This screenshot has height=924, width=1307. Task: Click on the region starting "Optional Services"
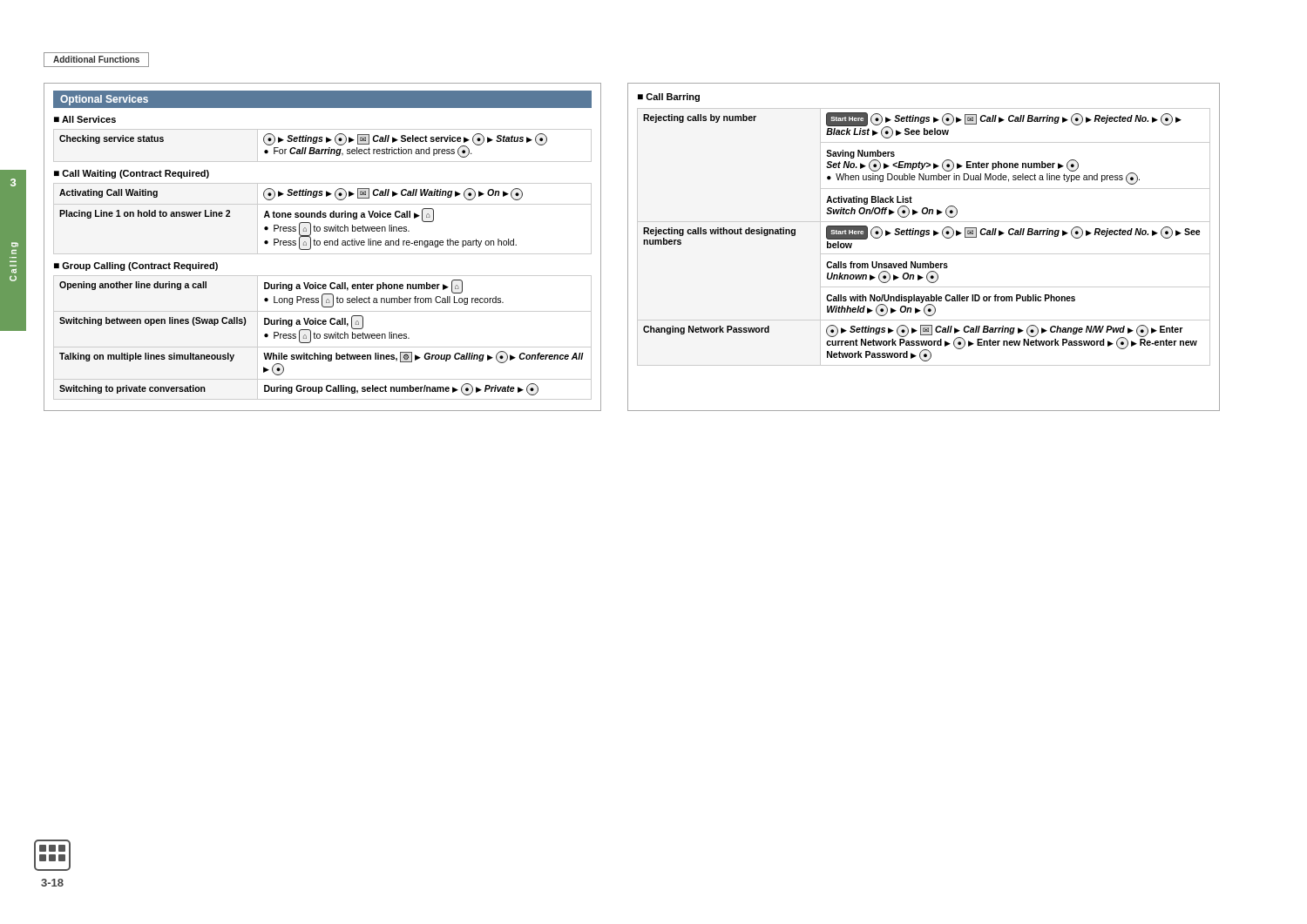click(104, 99)
